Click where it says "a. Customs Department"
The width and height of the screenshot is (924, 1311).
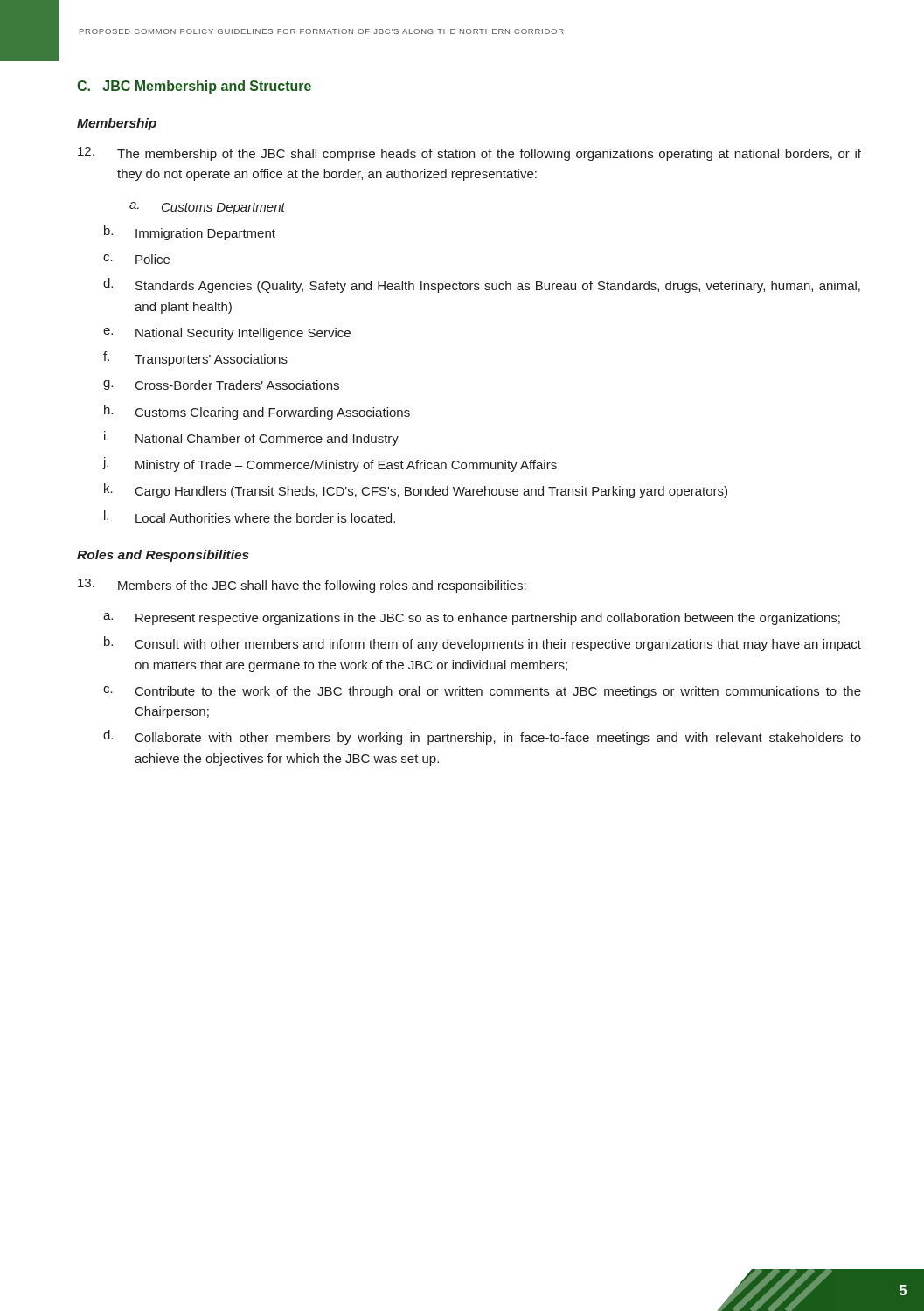click(207, 208)
